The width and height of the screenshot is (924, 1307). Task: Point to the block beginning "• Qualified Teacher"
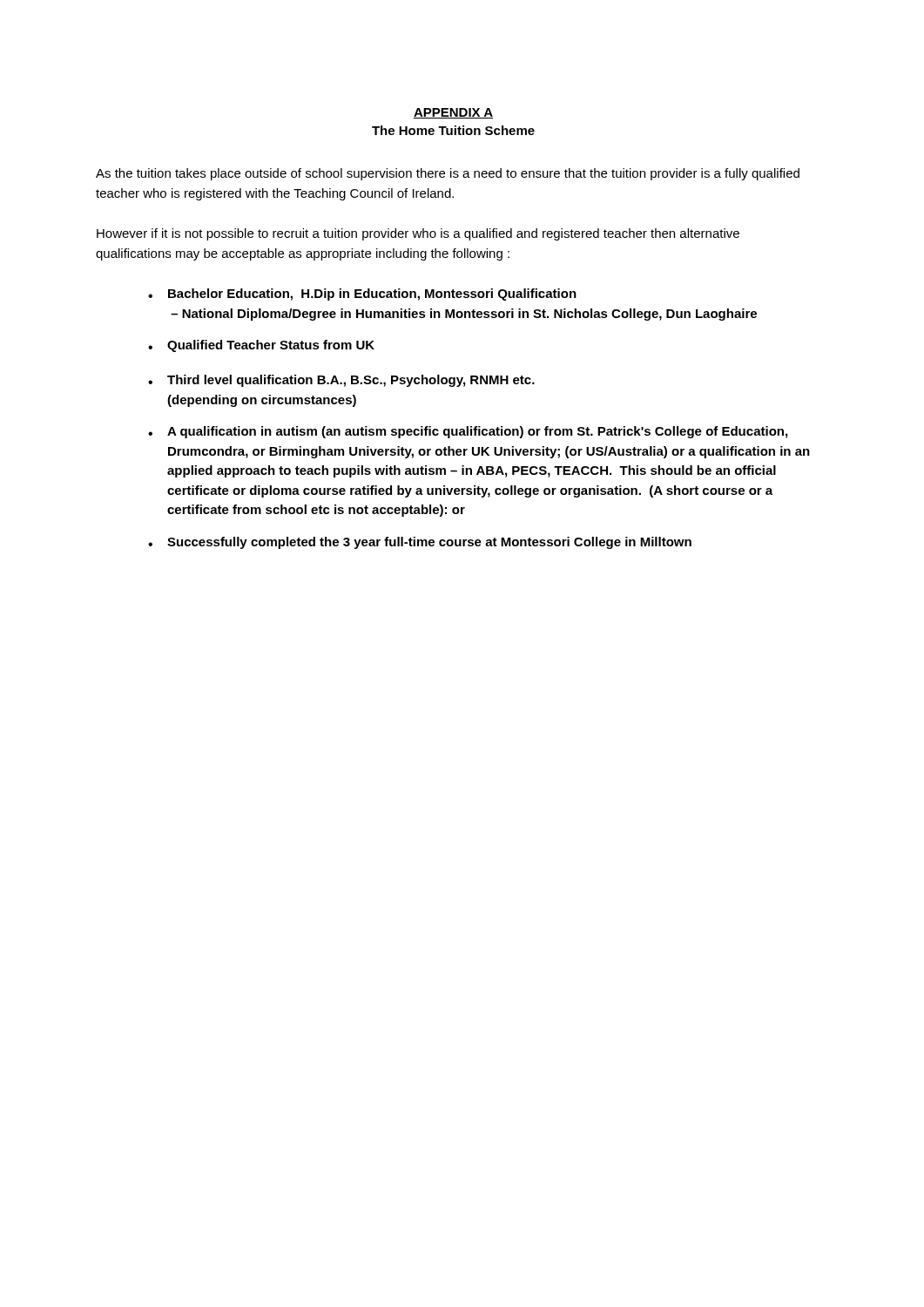tap(261, 346)
